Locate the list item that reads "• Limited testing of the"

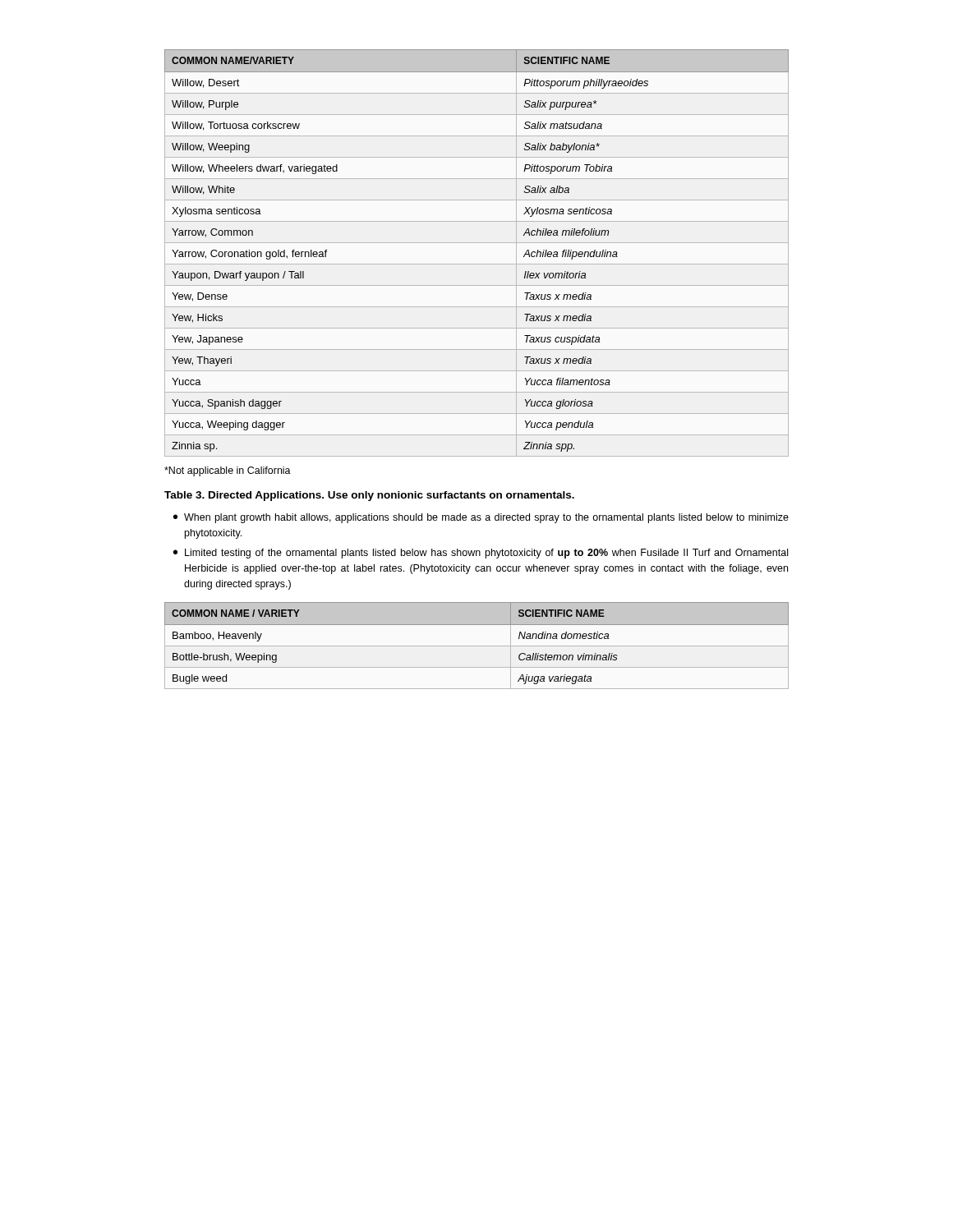click(x=481, y=569)
